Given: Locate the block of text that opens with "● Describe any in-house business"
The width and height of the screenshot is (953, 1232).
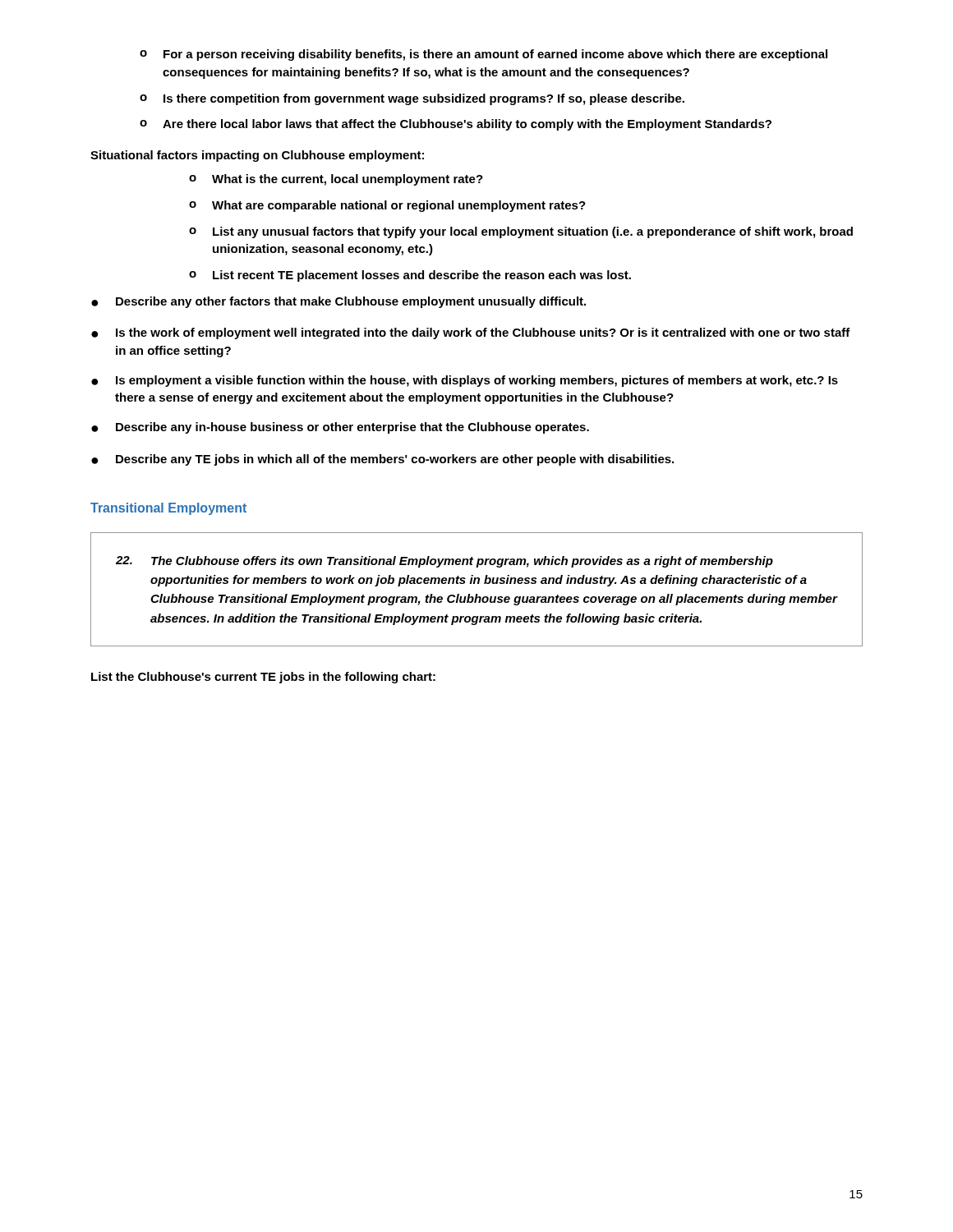Looking at the screenshot, I should click(x=476, y=428).
